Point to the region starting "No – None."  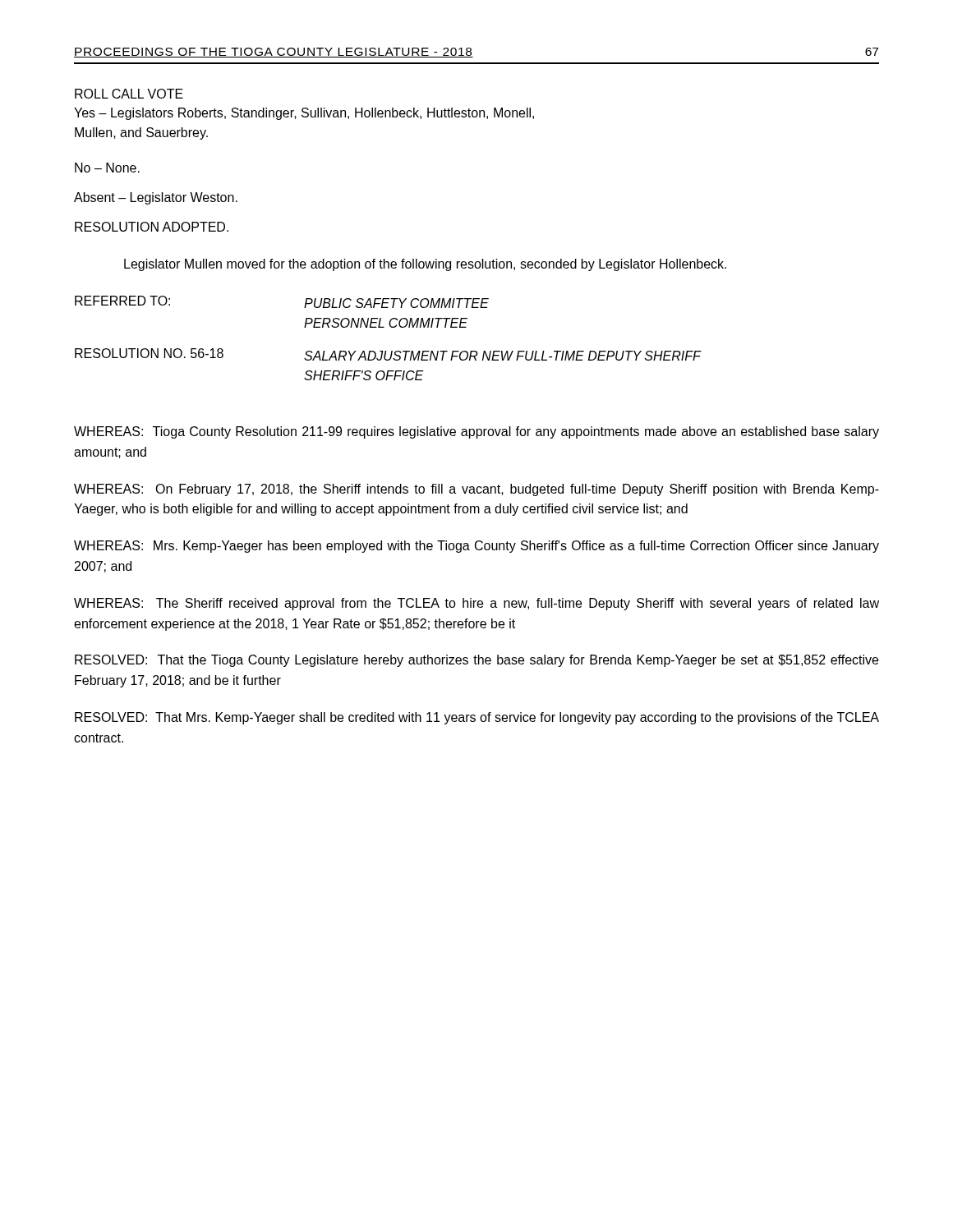[x=107, y=168]
